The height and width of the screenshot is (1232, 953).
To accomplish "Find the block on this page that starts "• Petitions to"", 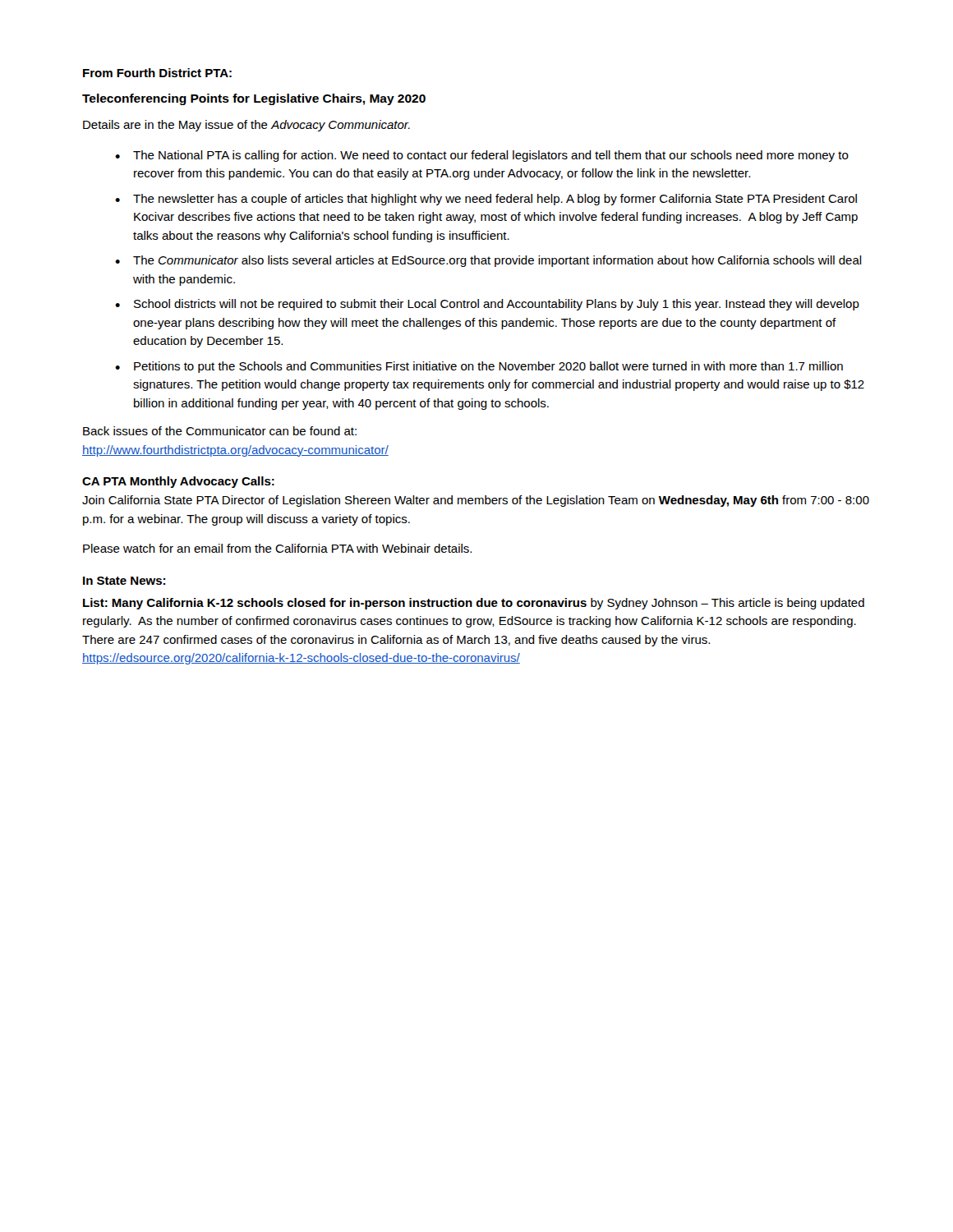I will coord(493,385).
